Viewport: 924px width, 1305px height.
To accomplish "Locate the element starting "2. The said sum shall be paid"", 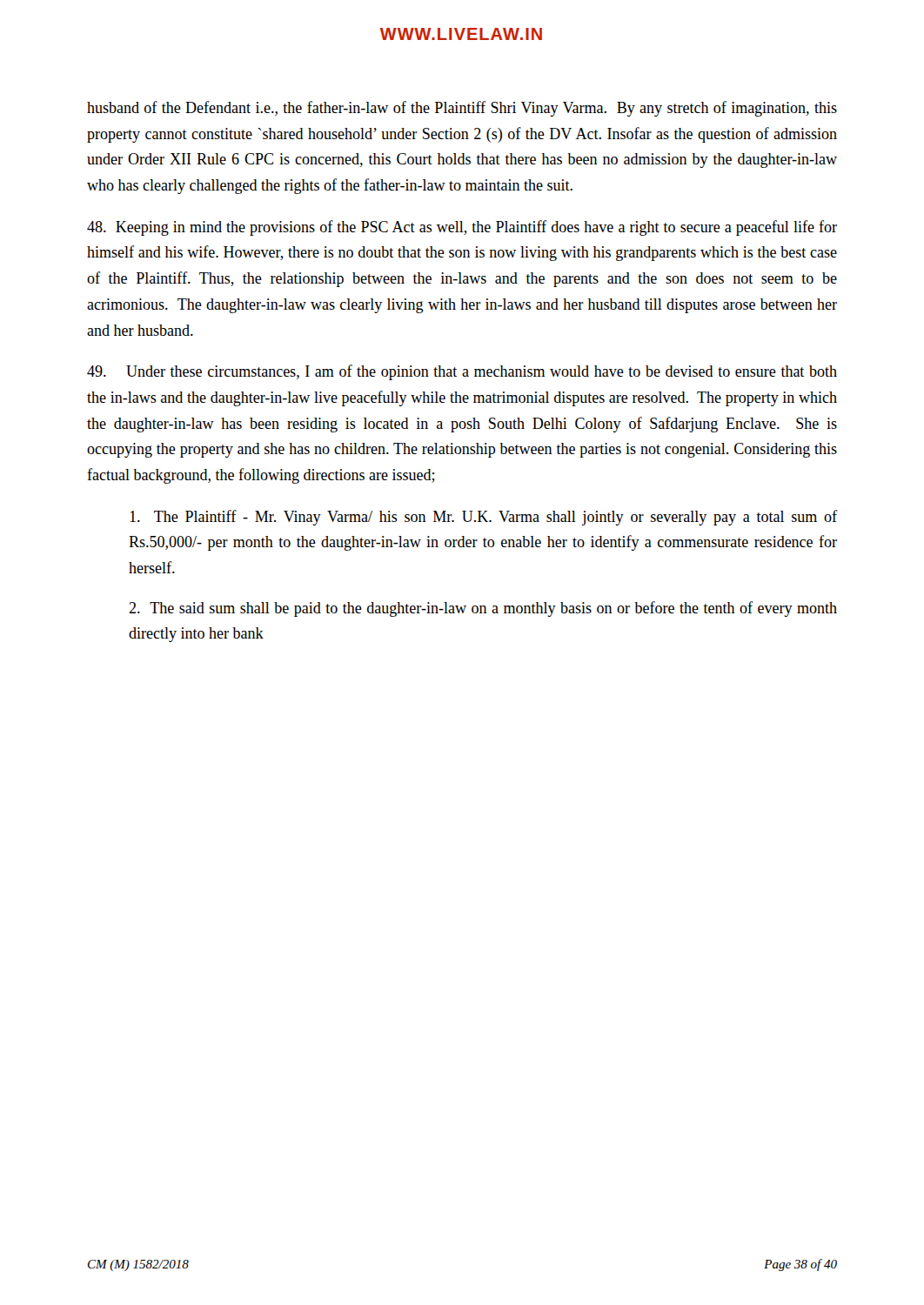I will point(483,621).
